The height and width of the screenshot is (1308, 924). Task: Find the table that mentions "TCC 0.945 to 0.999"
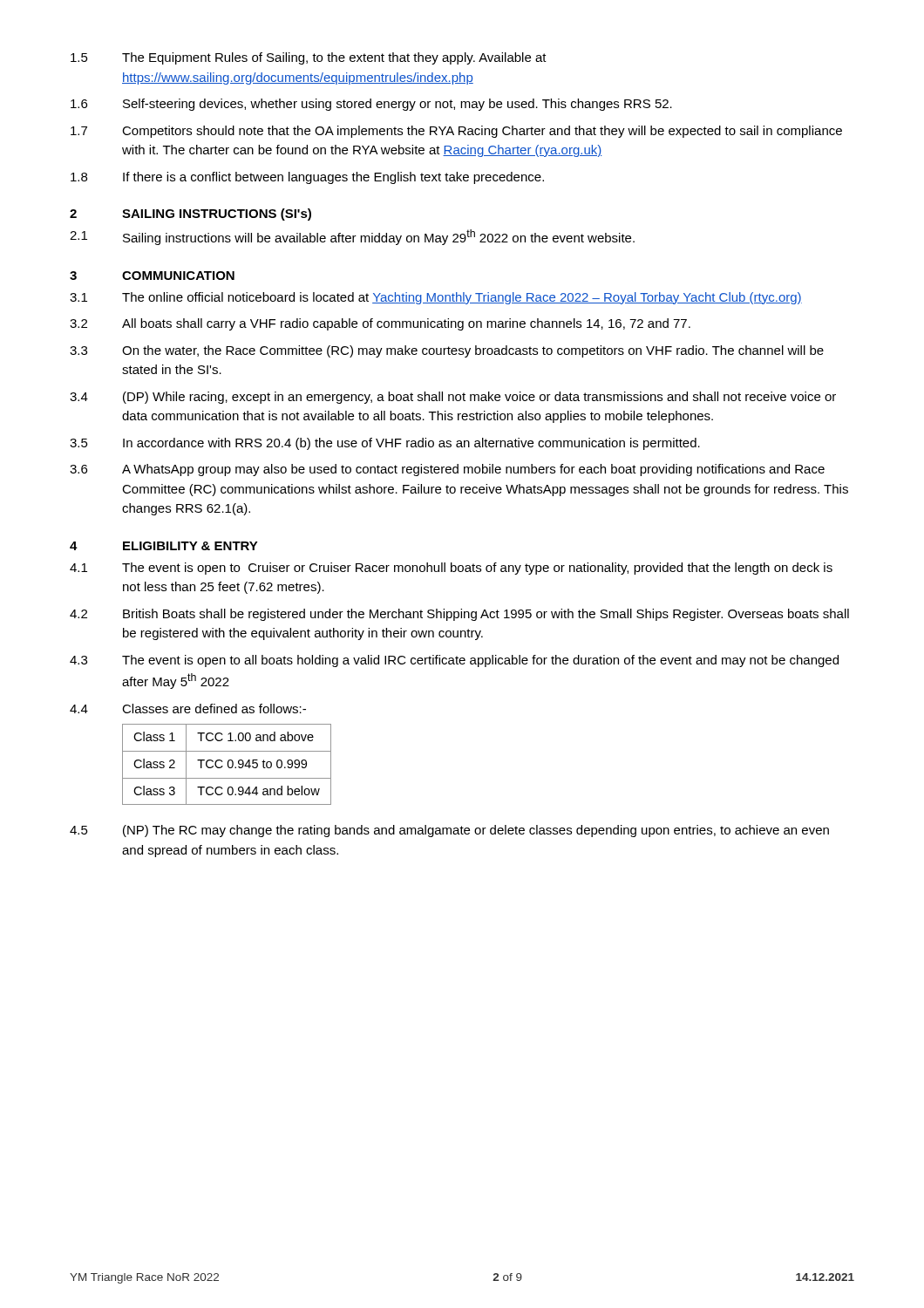[488, 764]
